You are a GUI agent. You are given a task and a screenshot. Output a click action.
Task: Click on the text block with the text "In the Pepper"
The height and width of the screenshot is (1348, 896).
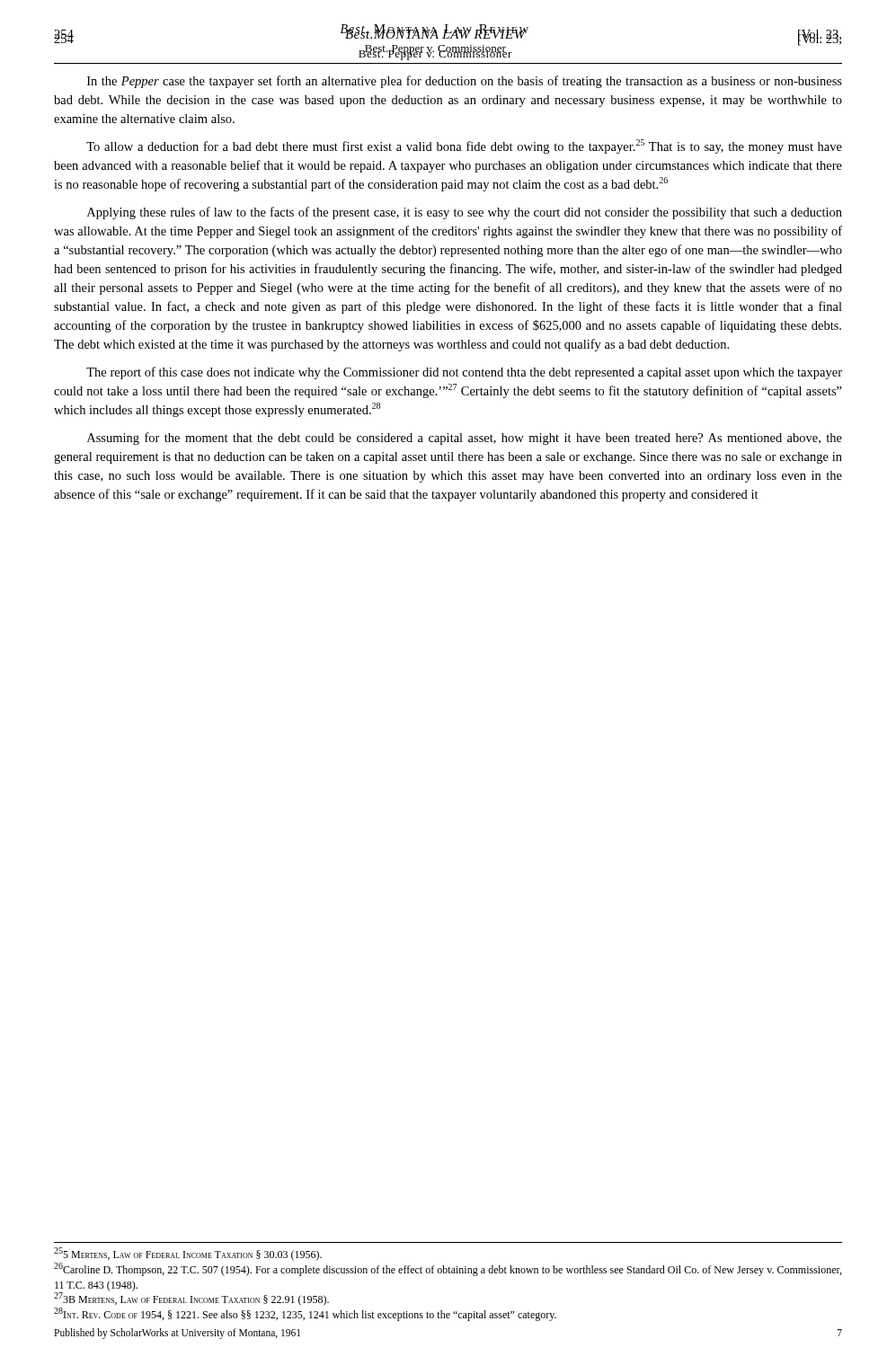click(x=448, y=100)
